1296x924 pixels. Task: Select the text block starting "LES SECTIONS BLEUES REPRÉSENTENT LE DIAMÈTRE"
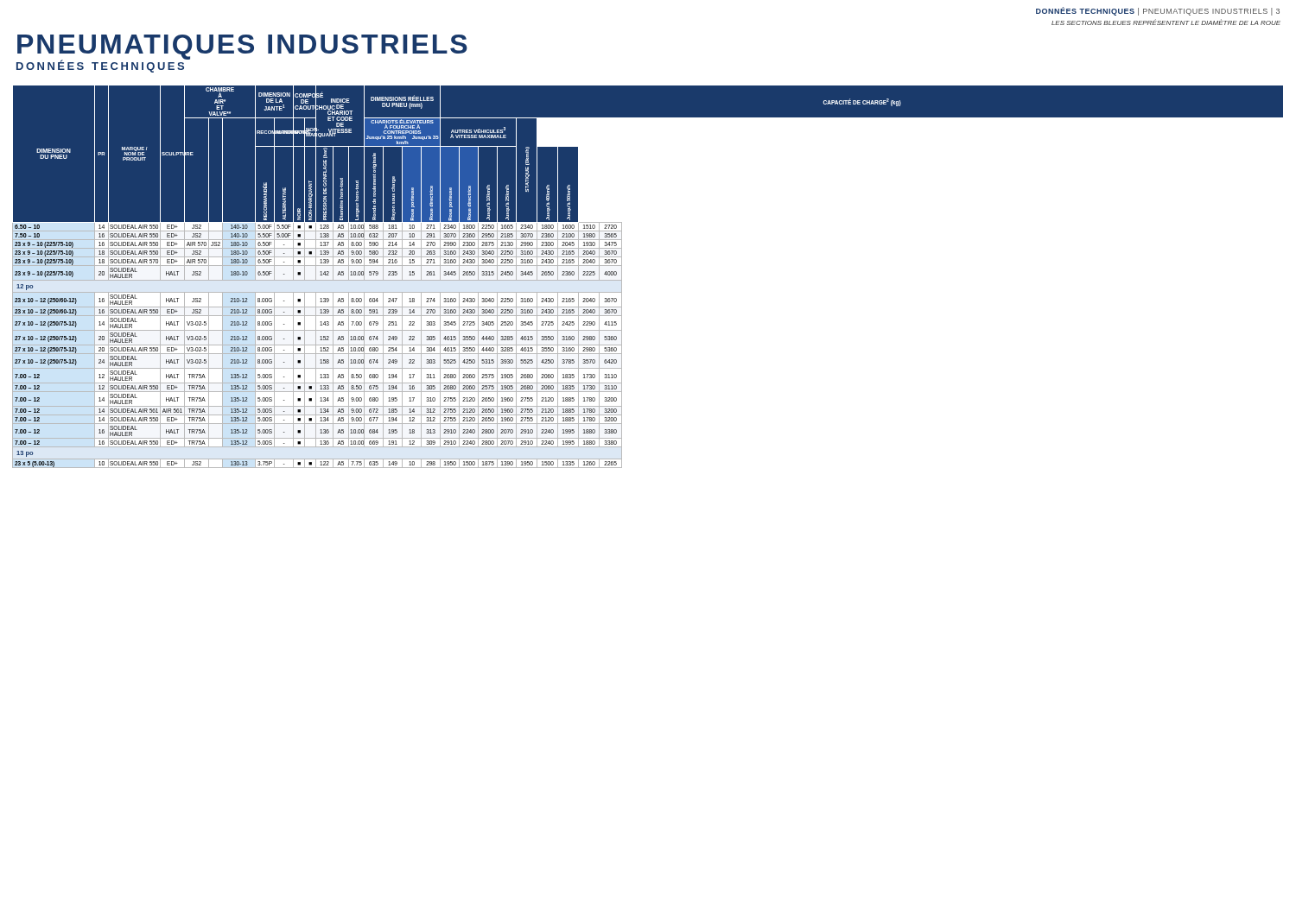click(x=1166, y=23)
